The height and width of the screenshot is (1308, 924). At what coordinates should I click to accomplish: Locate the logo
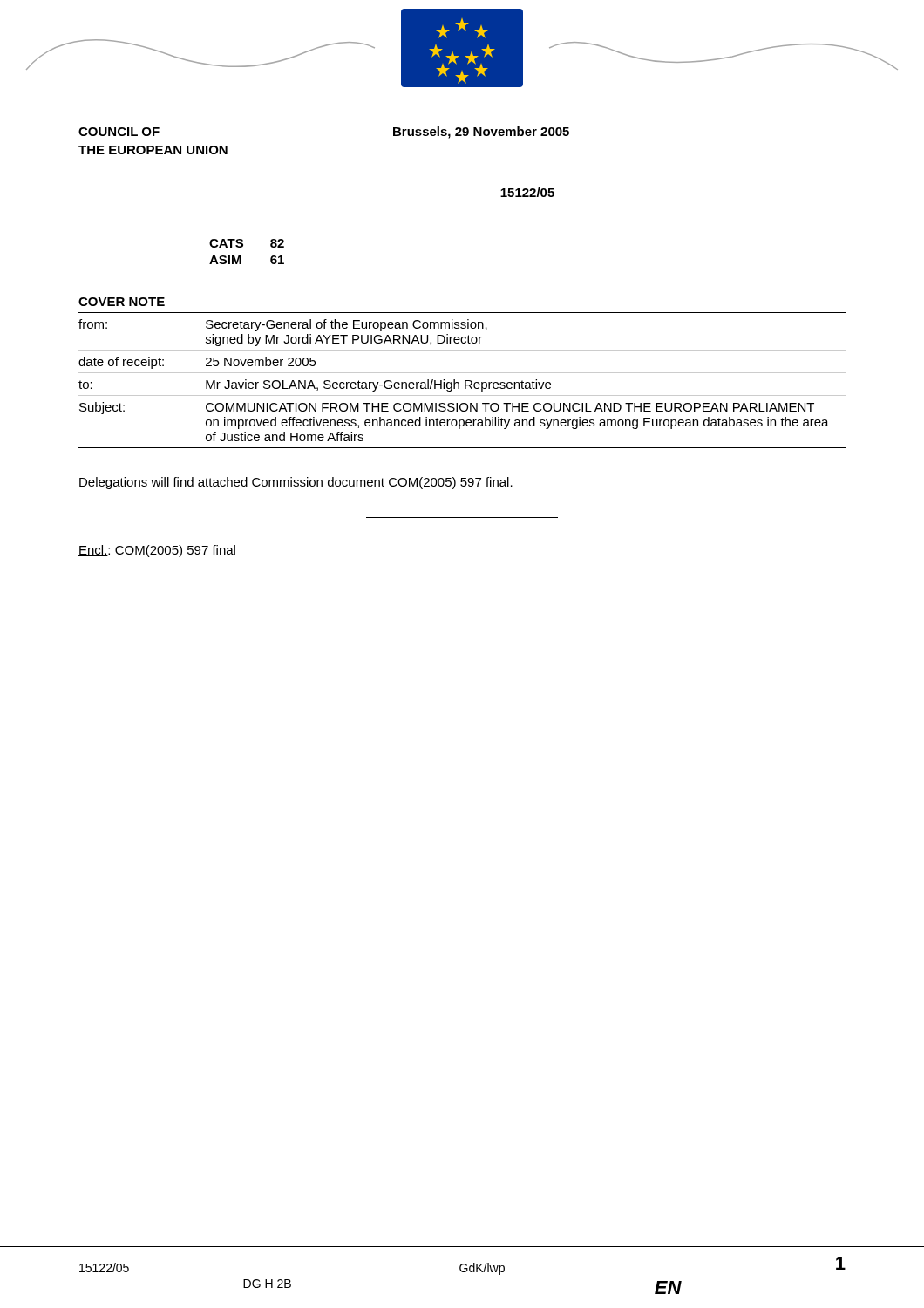point(462,50)
